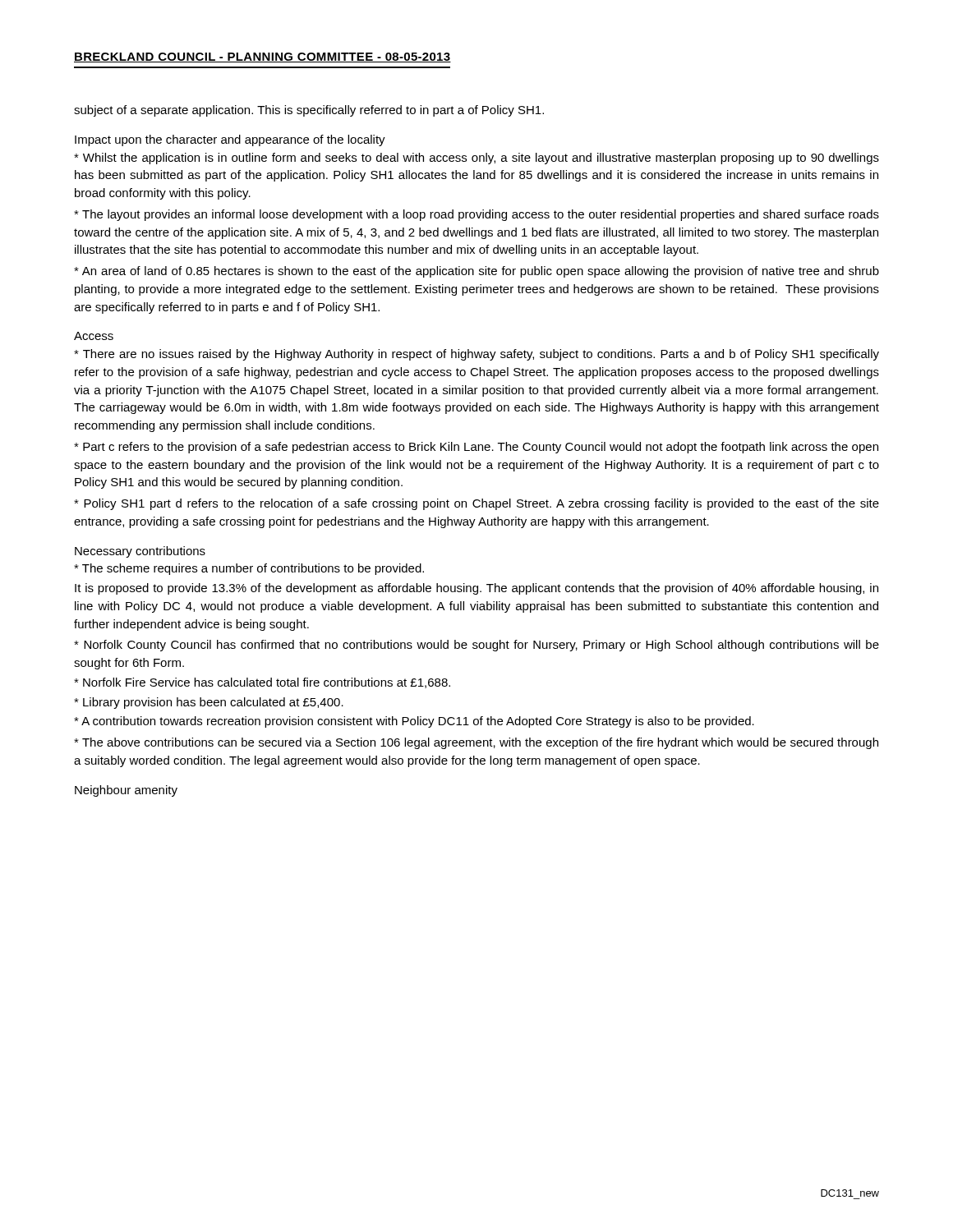The width and height of the screenshot is (953, 1232).
Task: Point to the passage starting "Norfolk County Council has"
Action: (476, 653)
